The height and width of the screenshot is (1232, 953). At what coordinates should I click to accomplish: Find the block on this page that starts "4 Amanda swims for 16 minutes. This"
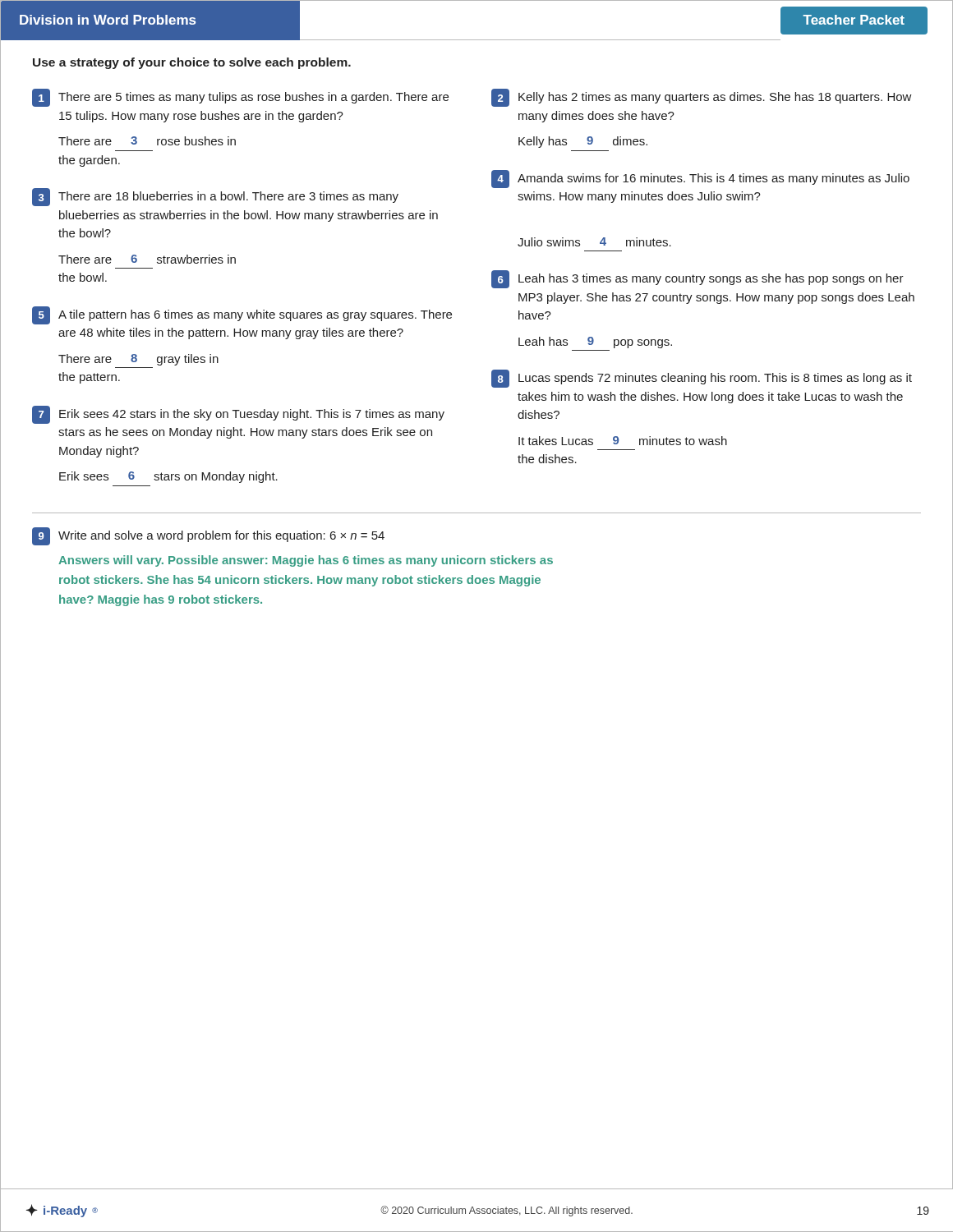706,210
